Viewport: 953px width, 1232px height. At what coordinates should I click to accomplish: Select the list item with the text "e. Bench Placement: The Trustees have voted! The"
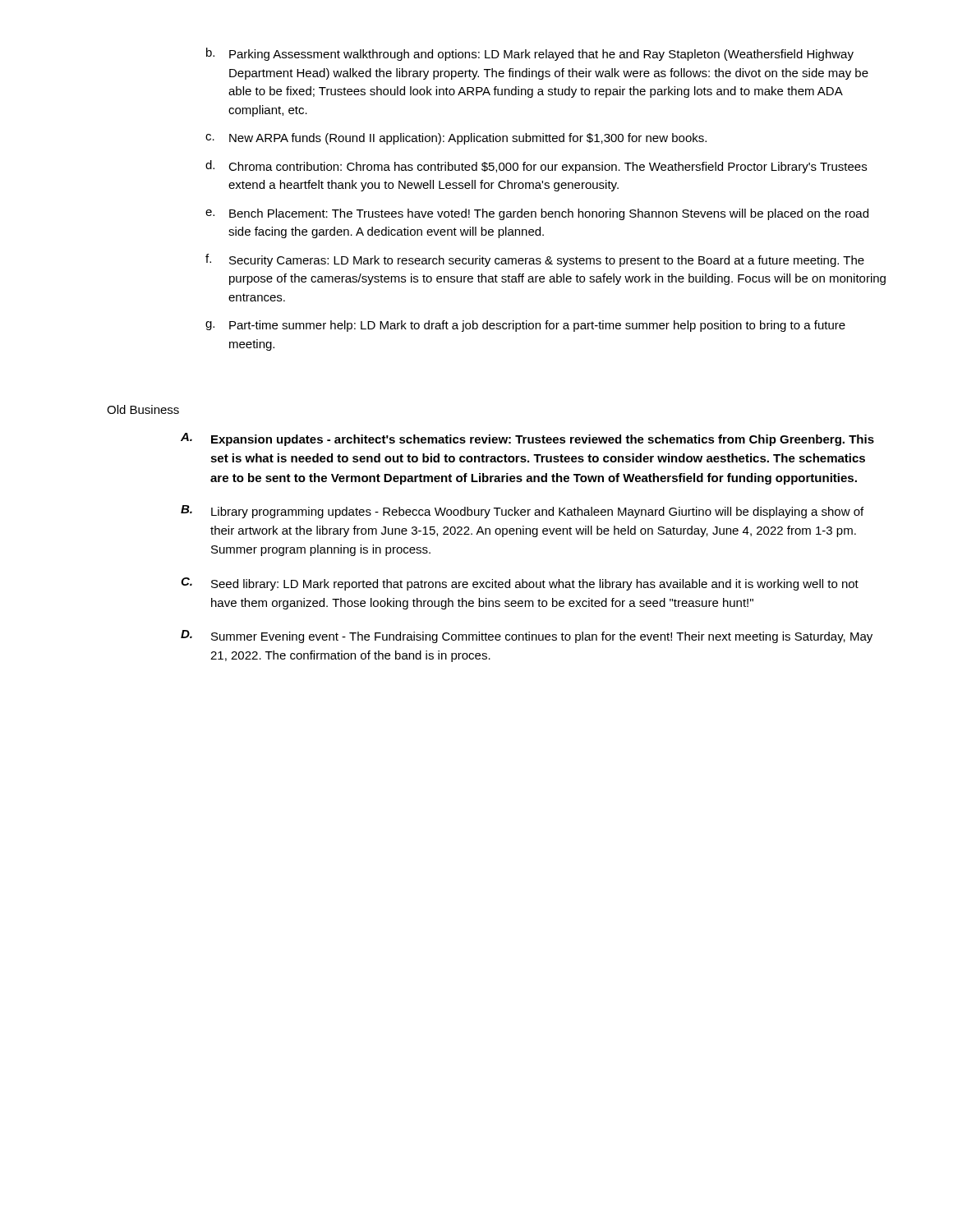546,223
